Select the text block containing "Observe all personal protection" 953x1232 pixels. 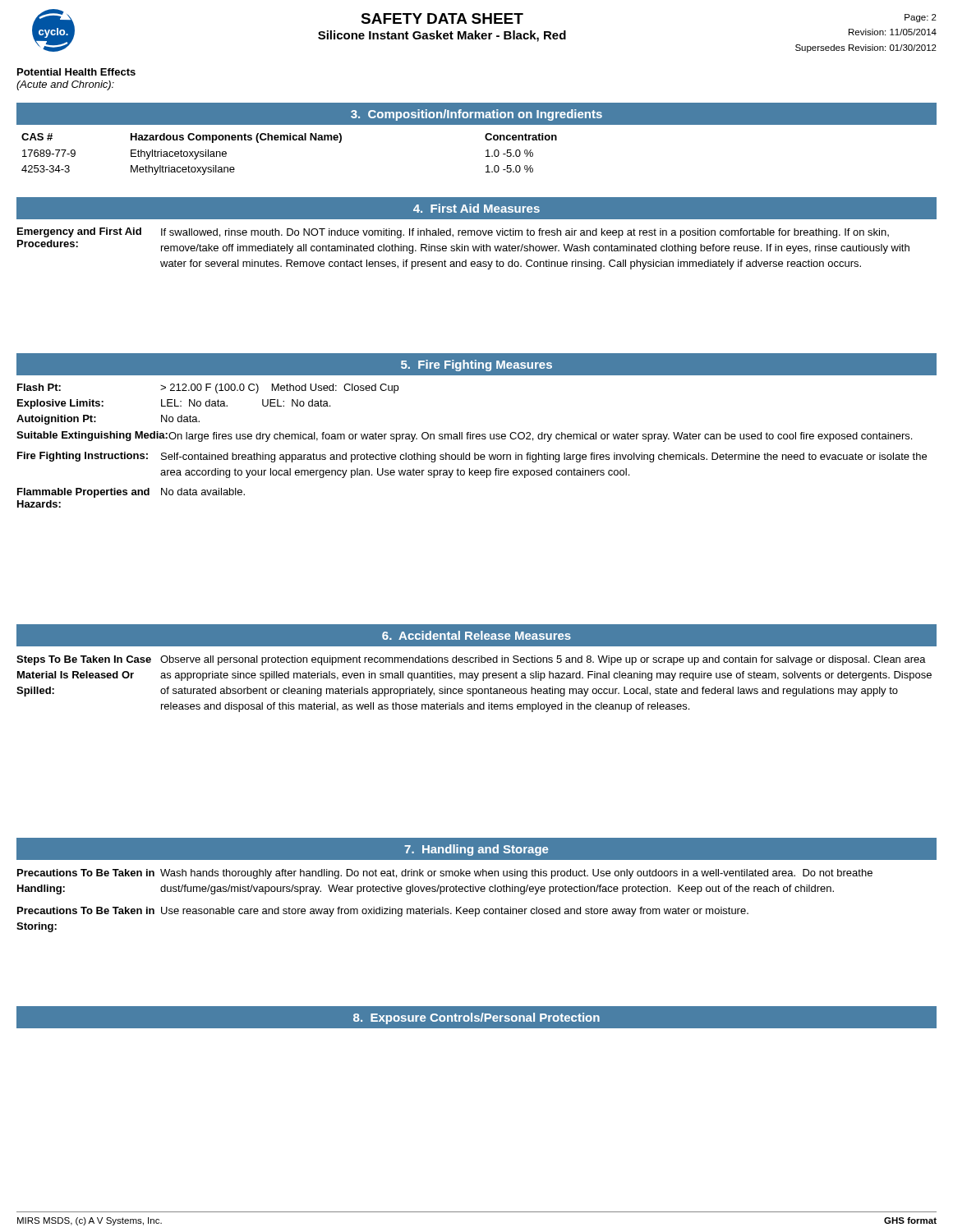546,682
